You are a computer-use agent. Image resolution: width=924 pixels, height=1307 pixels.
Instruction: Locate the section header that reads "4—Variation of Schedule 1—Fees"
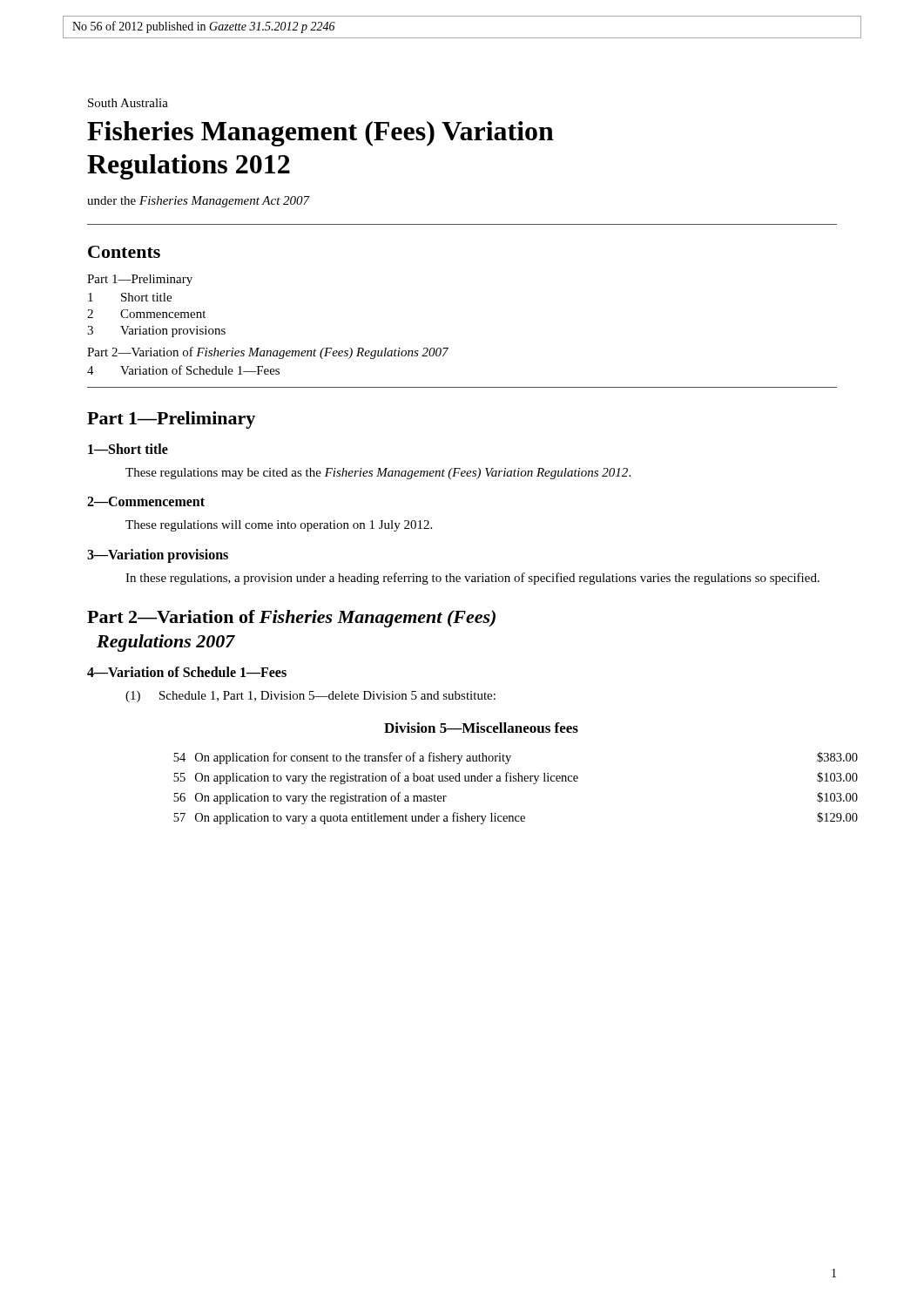[187, 673]
